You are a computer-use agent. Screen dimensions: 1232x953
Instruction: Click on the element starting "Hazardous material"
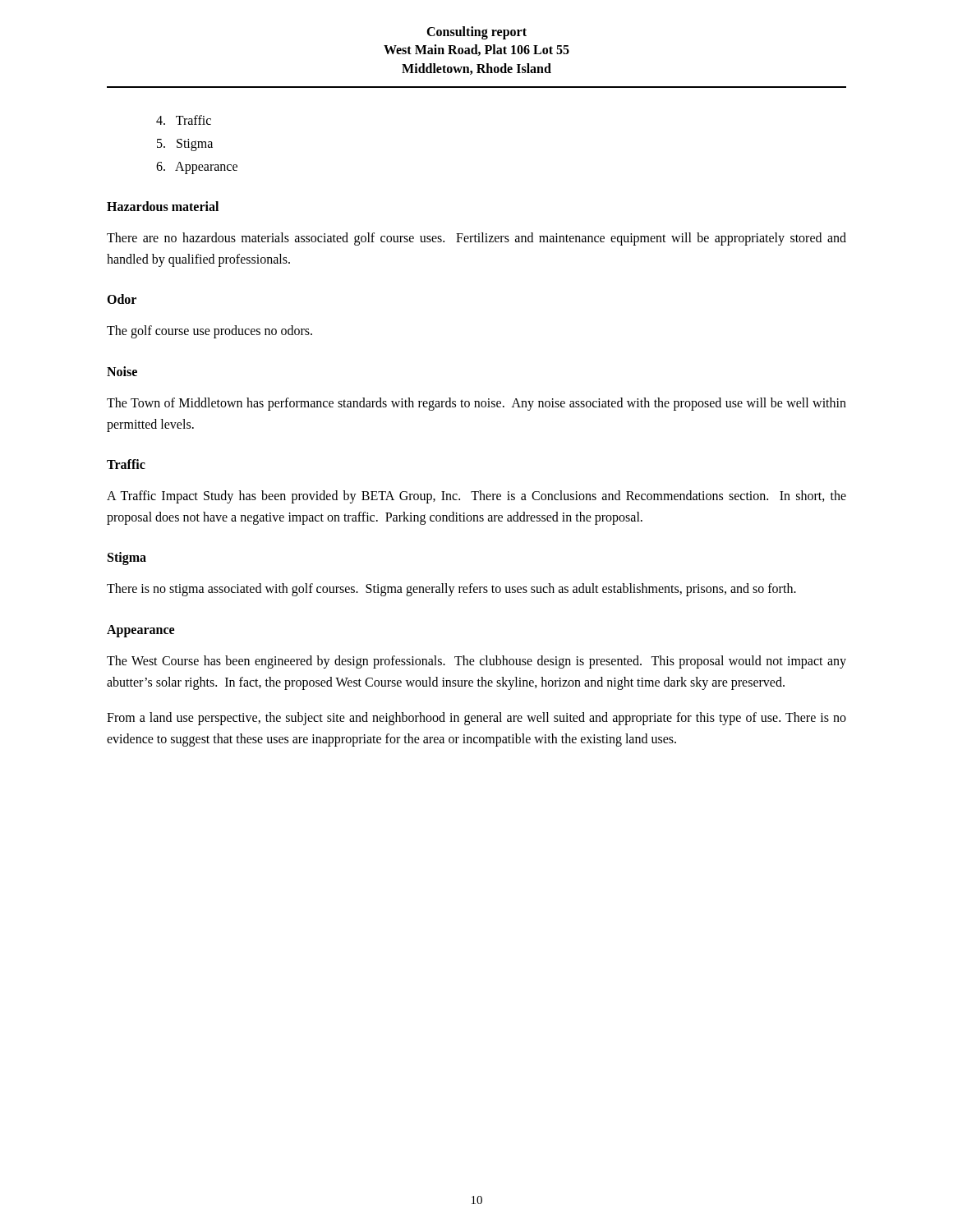(163, 207)
